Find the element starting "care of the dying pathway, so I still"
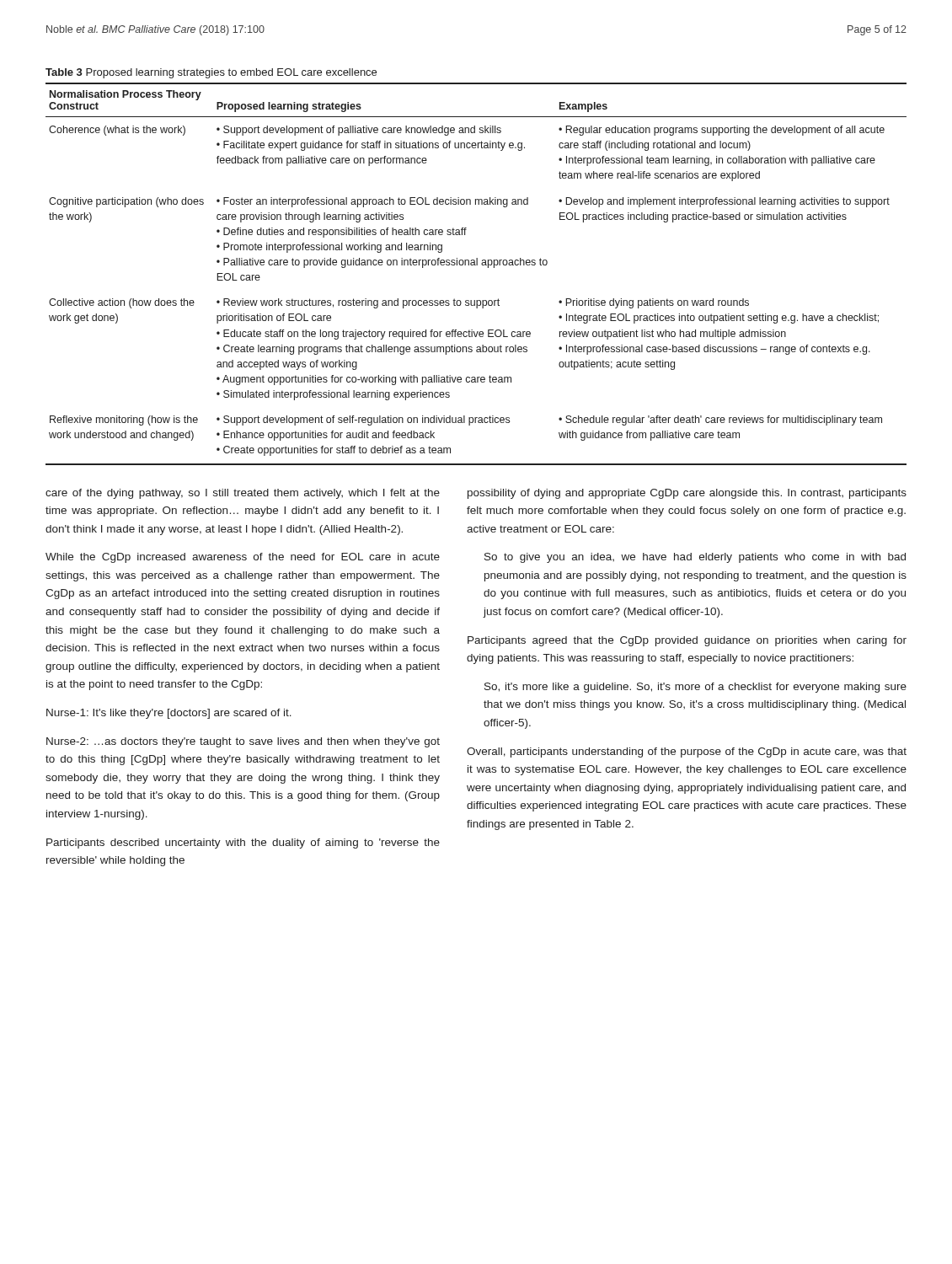 (x=243, y=510)
